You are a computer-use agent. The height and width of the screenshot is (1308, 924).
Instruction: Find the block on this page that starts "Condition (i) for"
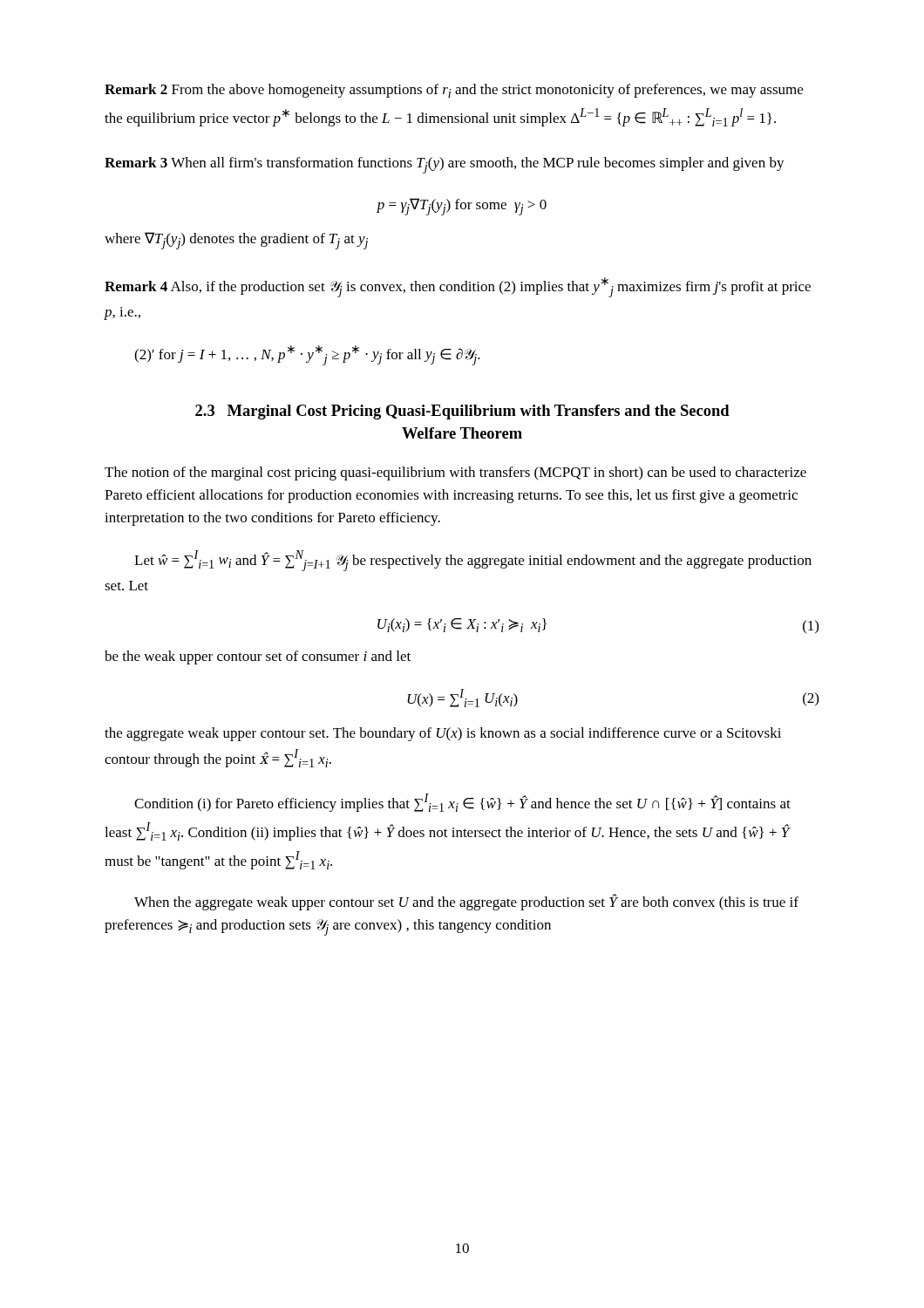coord(447,831)
